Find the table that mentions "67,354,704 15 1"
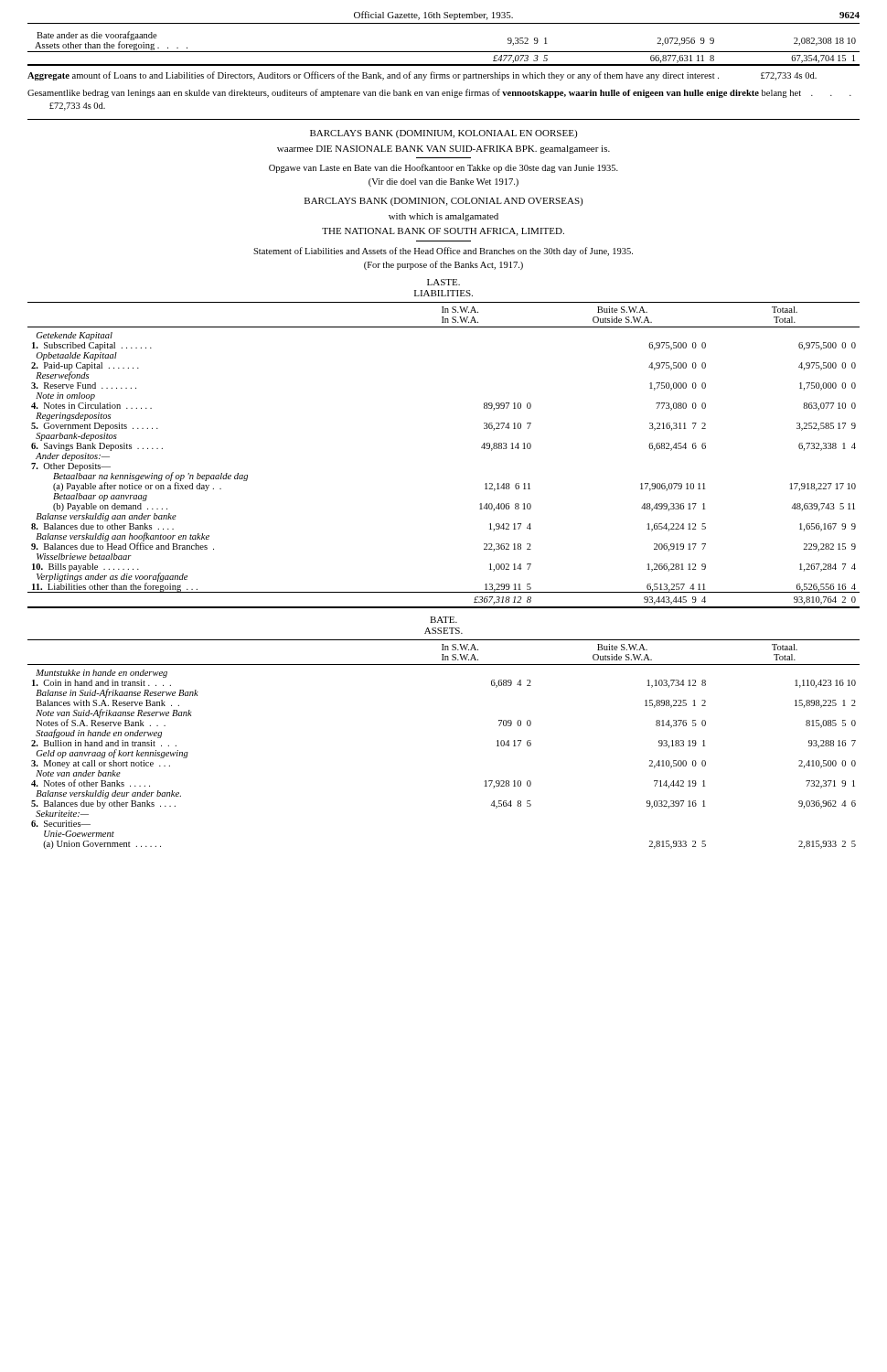The width and height of the screenshot is (887, 1372). (x=444, y=48)
